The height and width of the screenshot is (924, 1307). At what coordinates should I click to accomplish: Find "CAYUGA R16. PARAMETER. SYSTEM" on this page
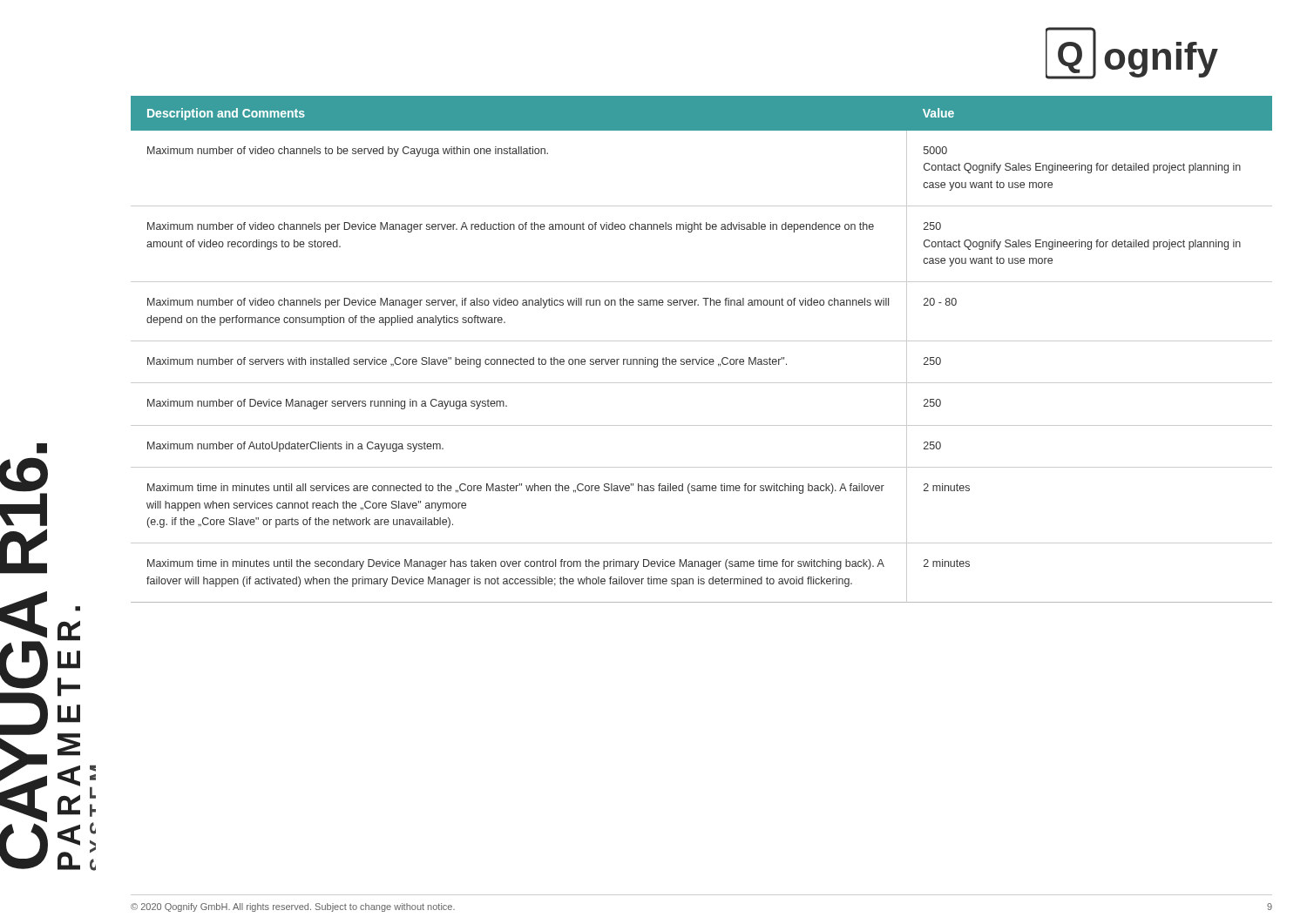48,462
